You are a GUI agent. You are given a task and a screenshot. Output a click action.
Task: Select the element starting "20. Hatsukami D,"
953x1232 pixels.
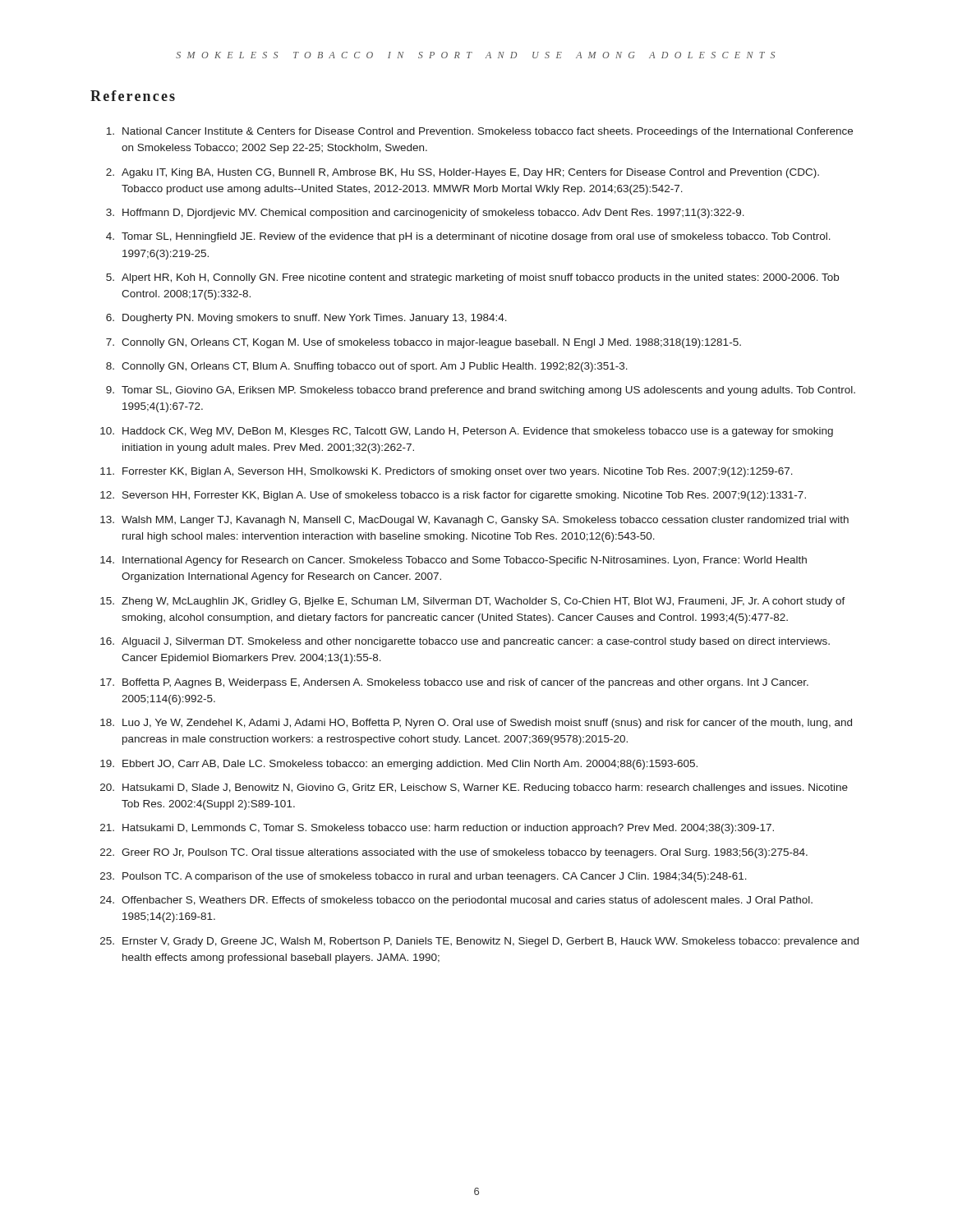click(476, 796)
